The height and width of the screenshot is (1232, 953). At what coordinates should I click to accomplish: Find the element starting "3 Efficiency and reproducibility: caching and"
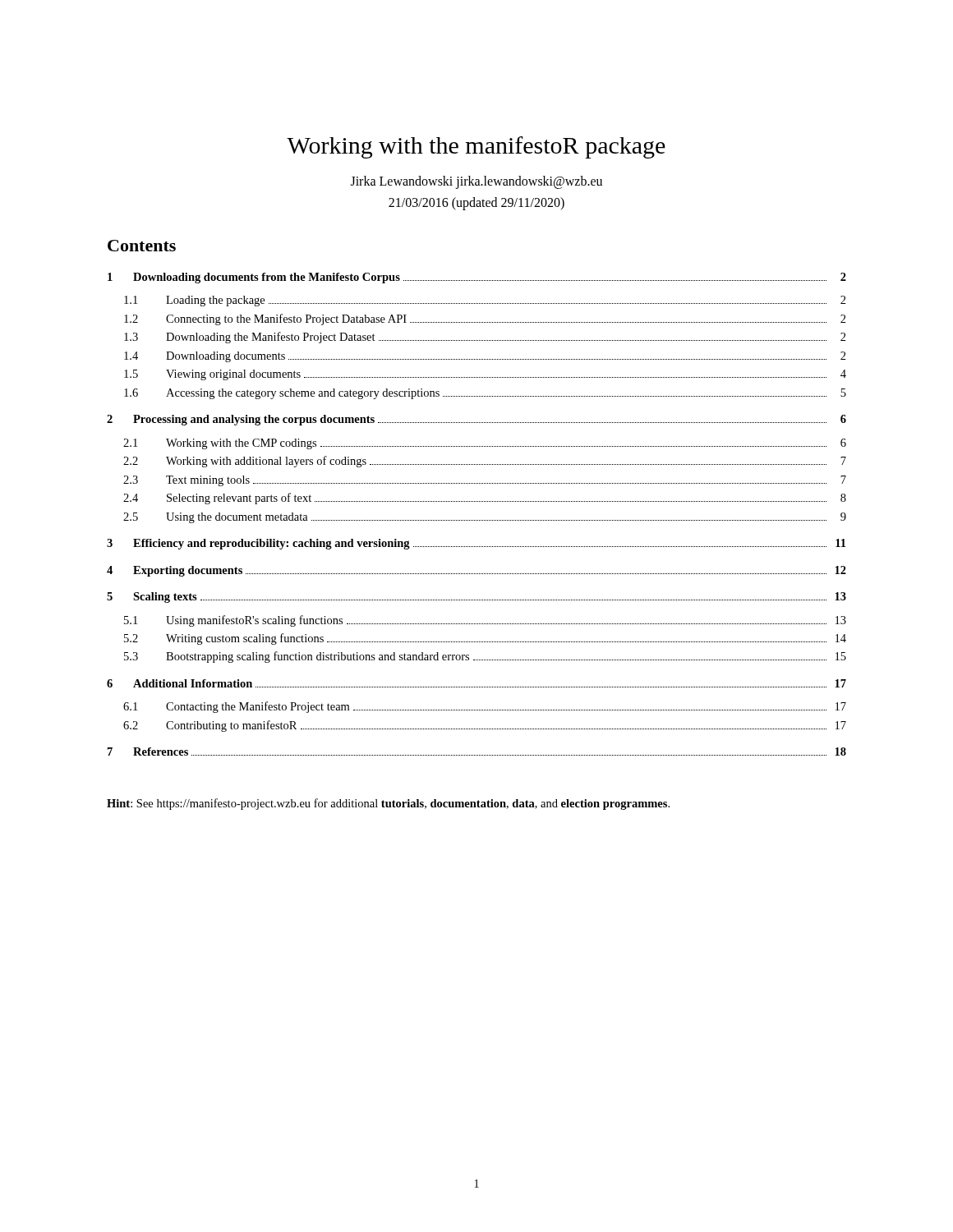coord(476,543)
